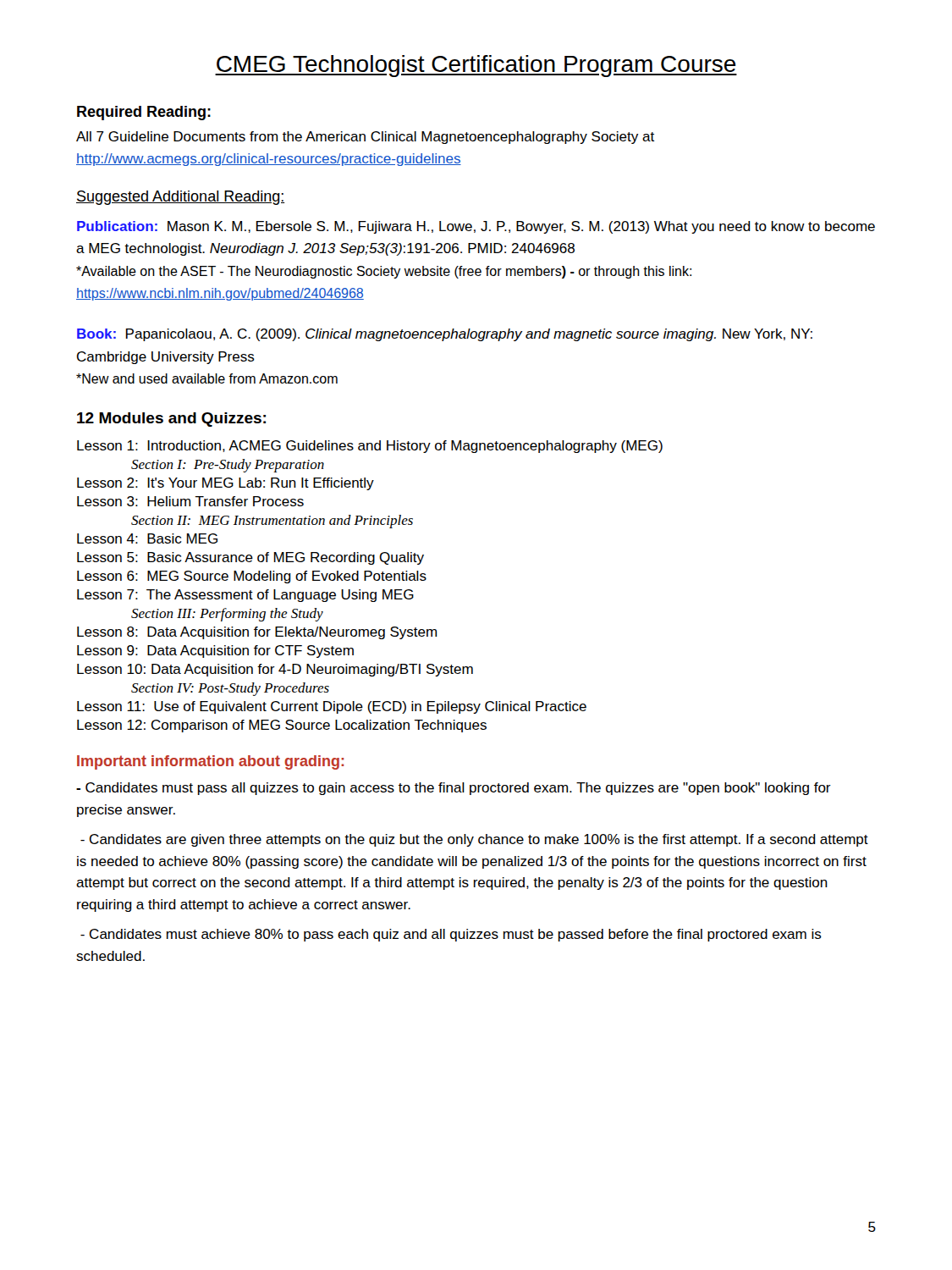Screen dimensions: 1270x952
Task: Point to "Section I: Pre-Study Preparation"
Action: coord(228,465)
